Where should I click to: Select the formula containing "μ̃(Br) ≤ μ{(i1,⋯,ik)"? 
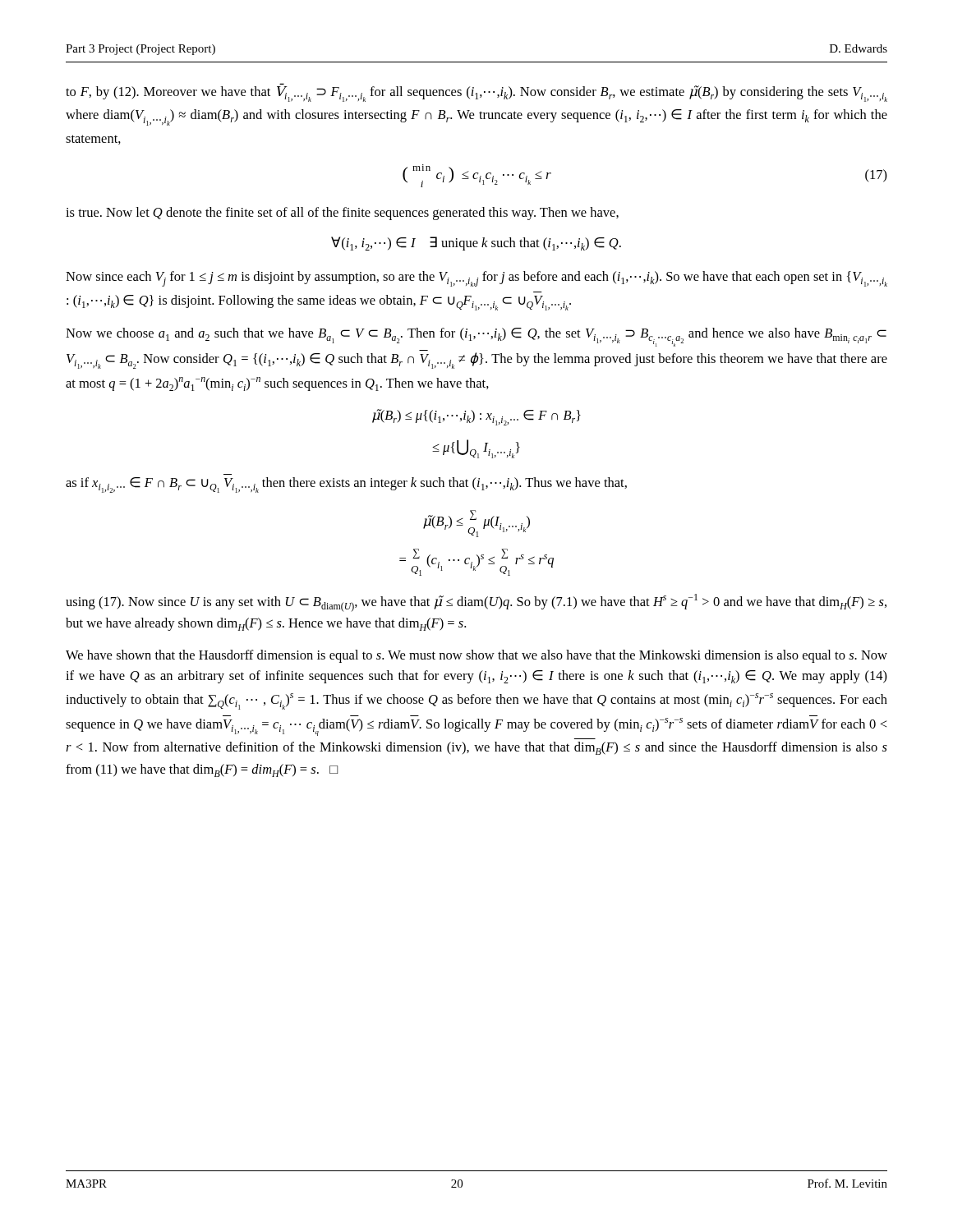click(476, 433)
